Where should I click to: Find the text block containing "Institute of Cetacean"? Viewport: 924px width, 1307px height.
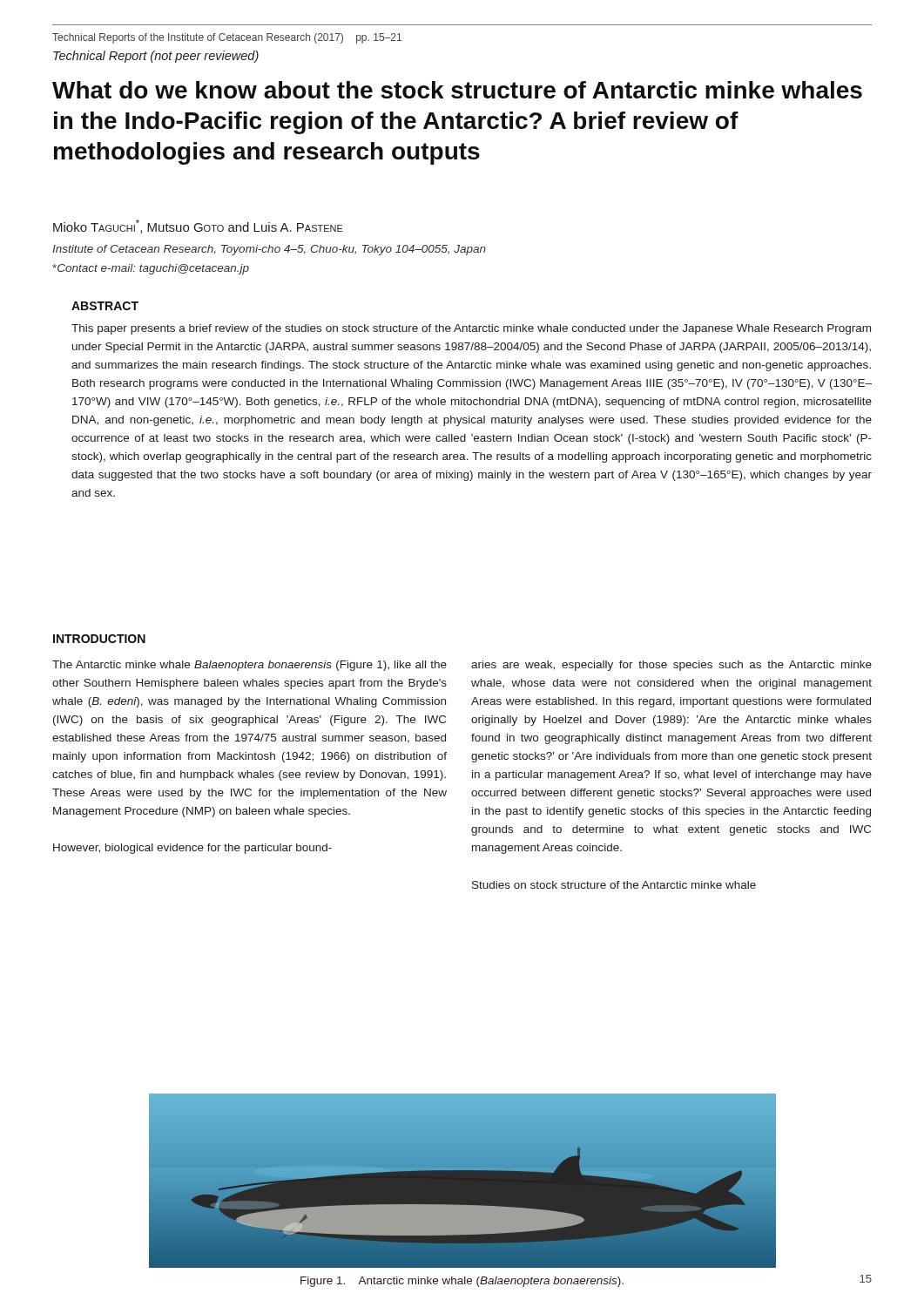[269, 249]
